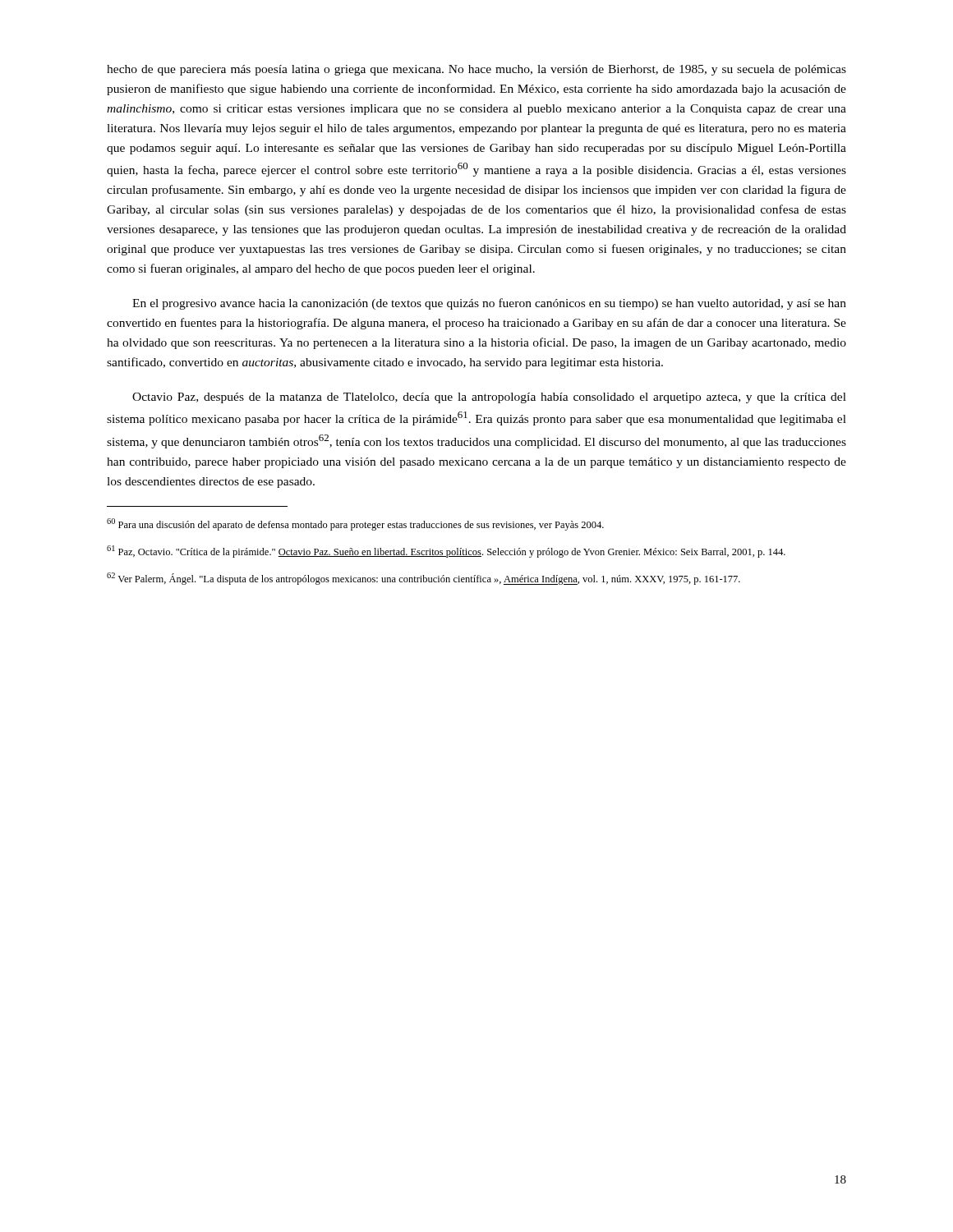Click on the footnote with the text "60 Para una discusión del aparato de defensa"
The height and width of the screenshot is (1232, 953).
[x=355, y=523]
